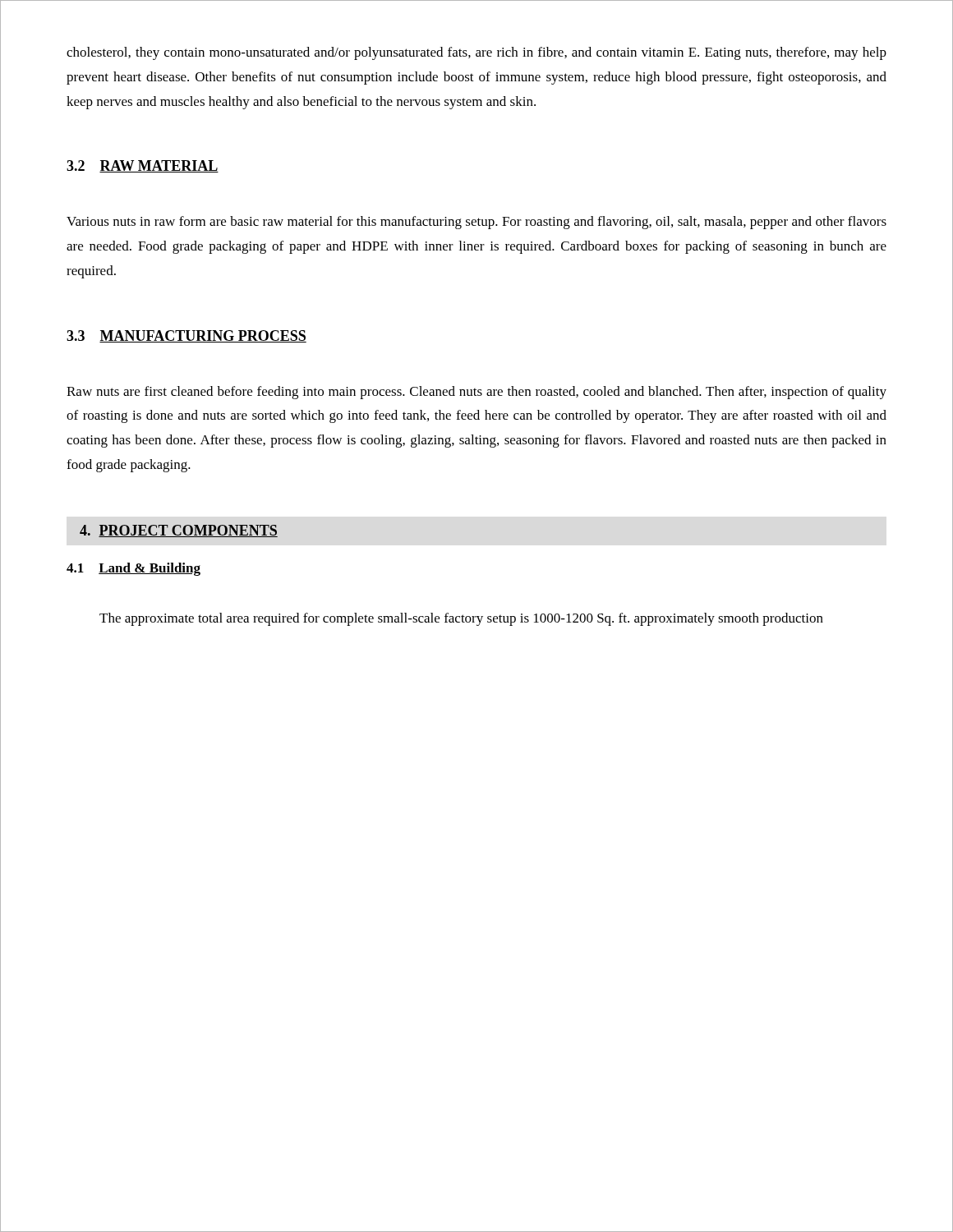This screenshot has height=1232, width=953.
Task: Find the passage starting "cholesterol, they contain mono-unsaturated and/or polyunsaturated"
Action: coord(476,77)
